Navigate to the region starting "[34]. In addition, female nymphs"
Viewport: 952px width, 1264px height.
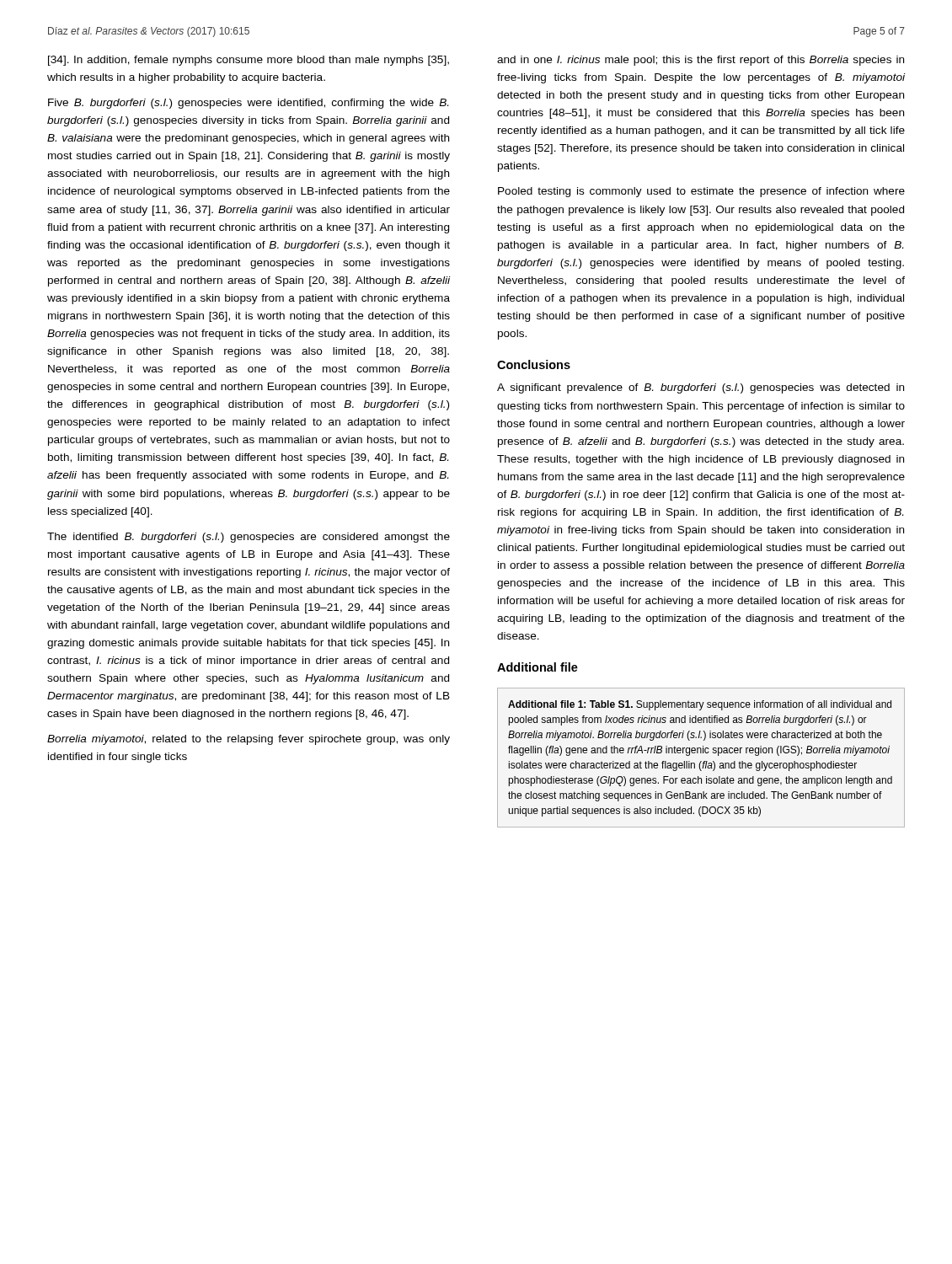click(x=249, y=408)
